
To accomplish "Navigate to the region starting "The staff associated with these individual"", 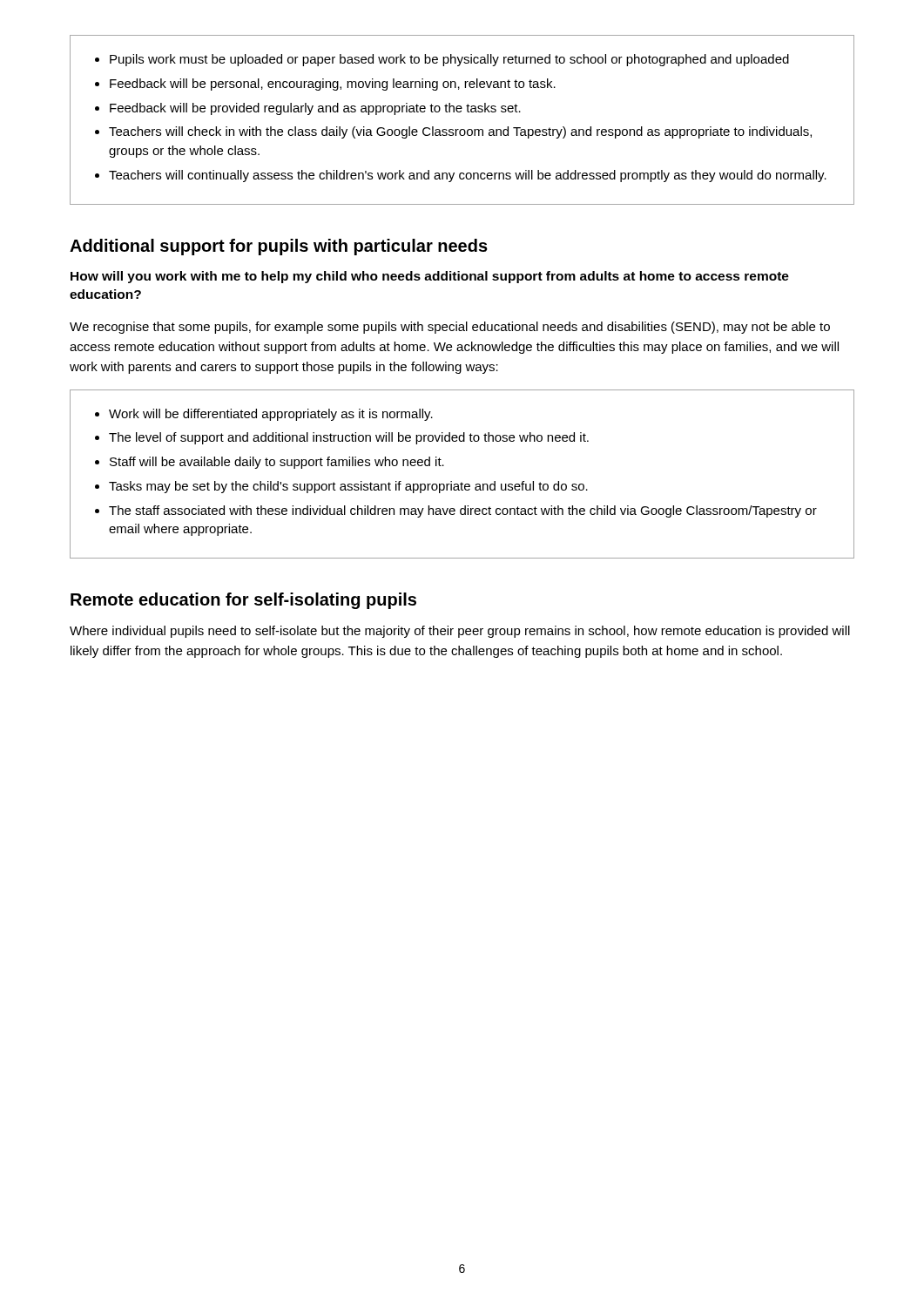I will tap(471, 520).
